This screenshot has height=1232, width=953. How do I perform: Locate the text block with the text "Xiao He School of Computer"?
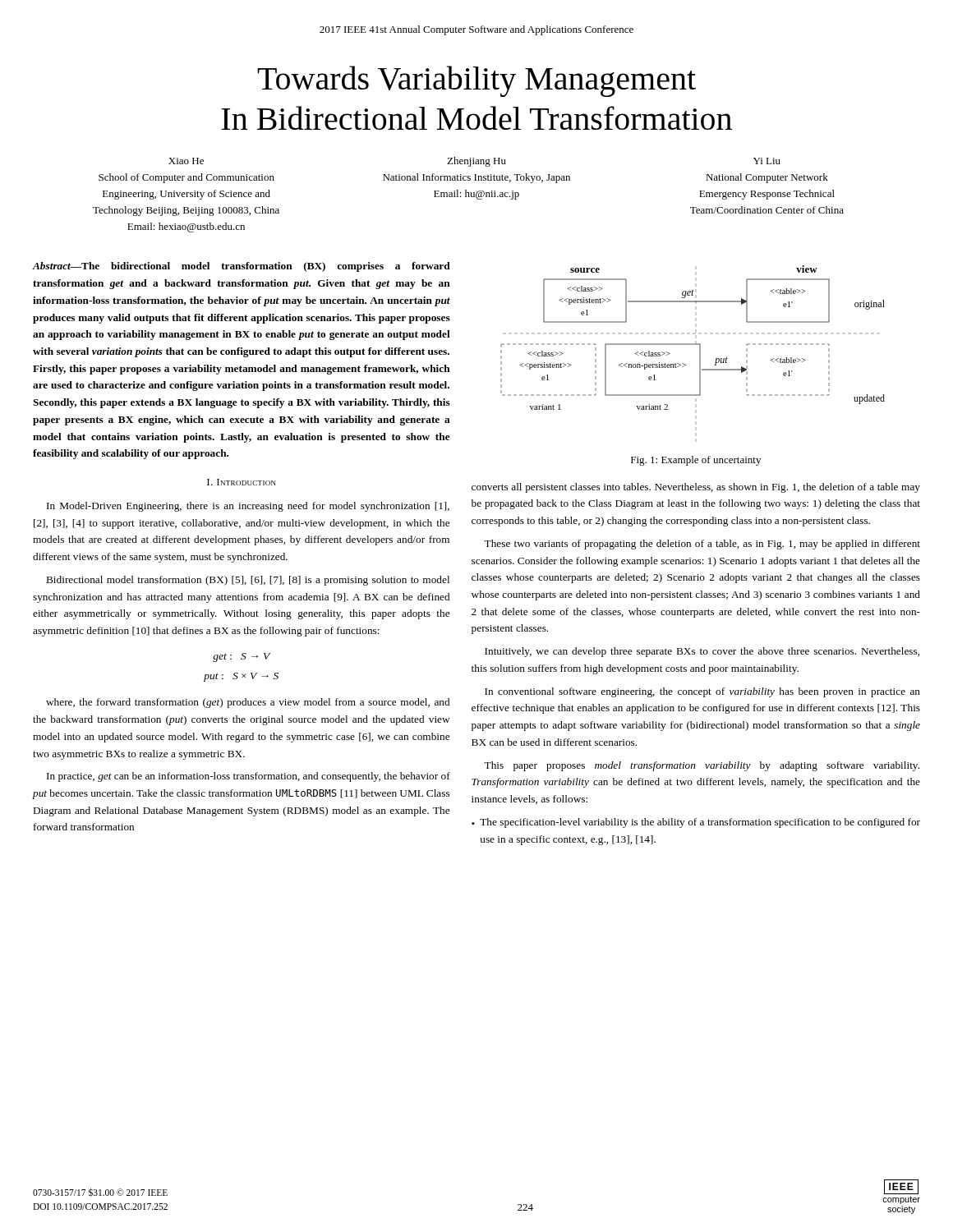476,194
